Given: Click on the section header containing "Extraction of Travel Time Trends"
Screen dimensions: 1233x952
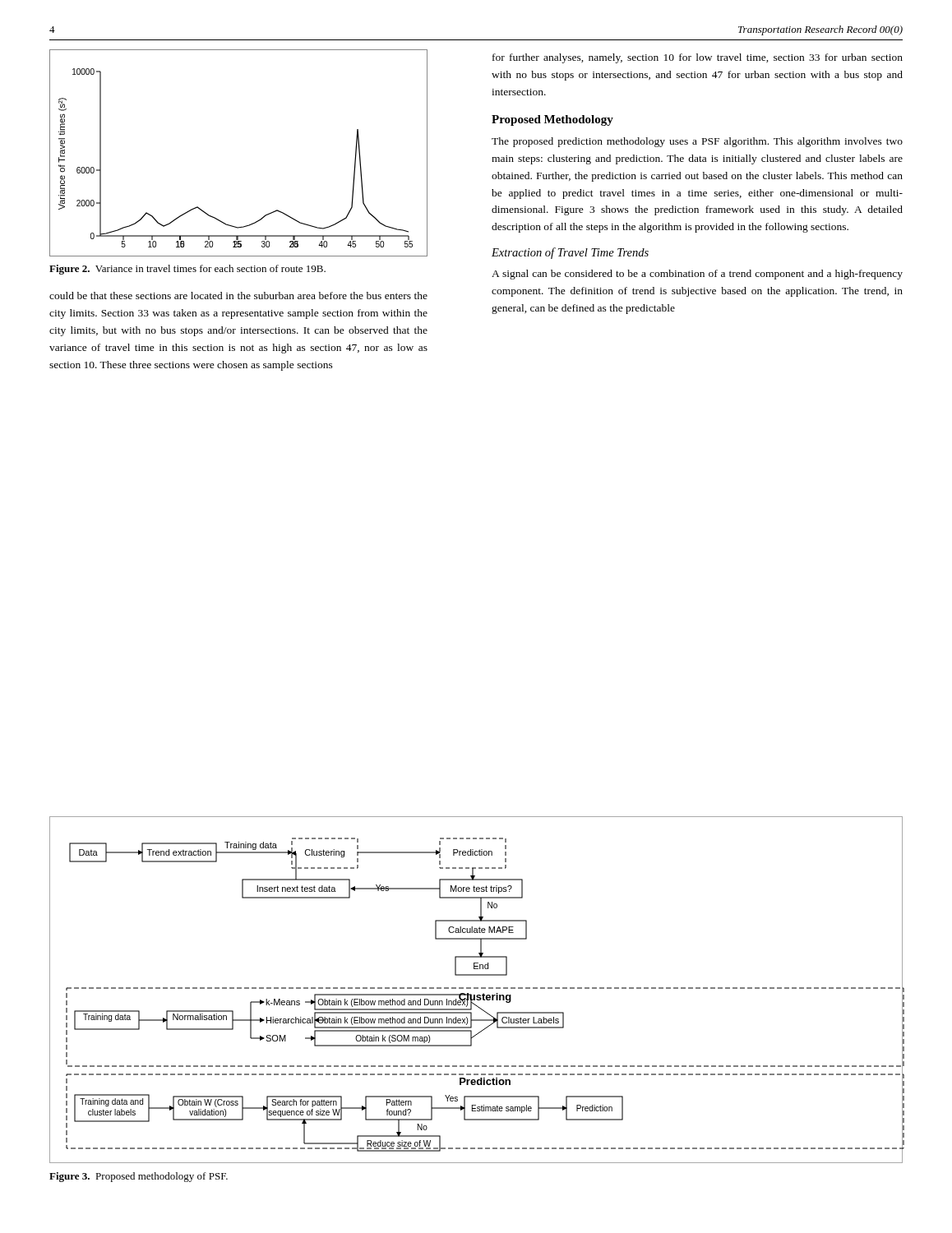Looking at the screenshot, I should [x=570, y=253].
